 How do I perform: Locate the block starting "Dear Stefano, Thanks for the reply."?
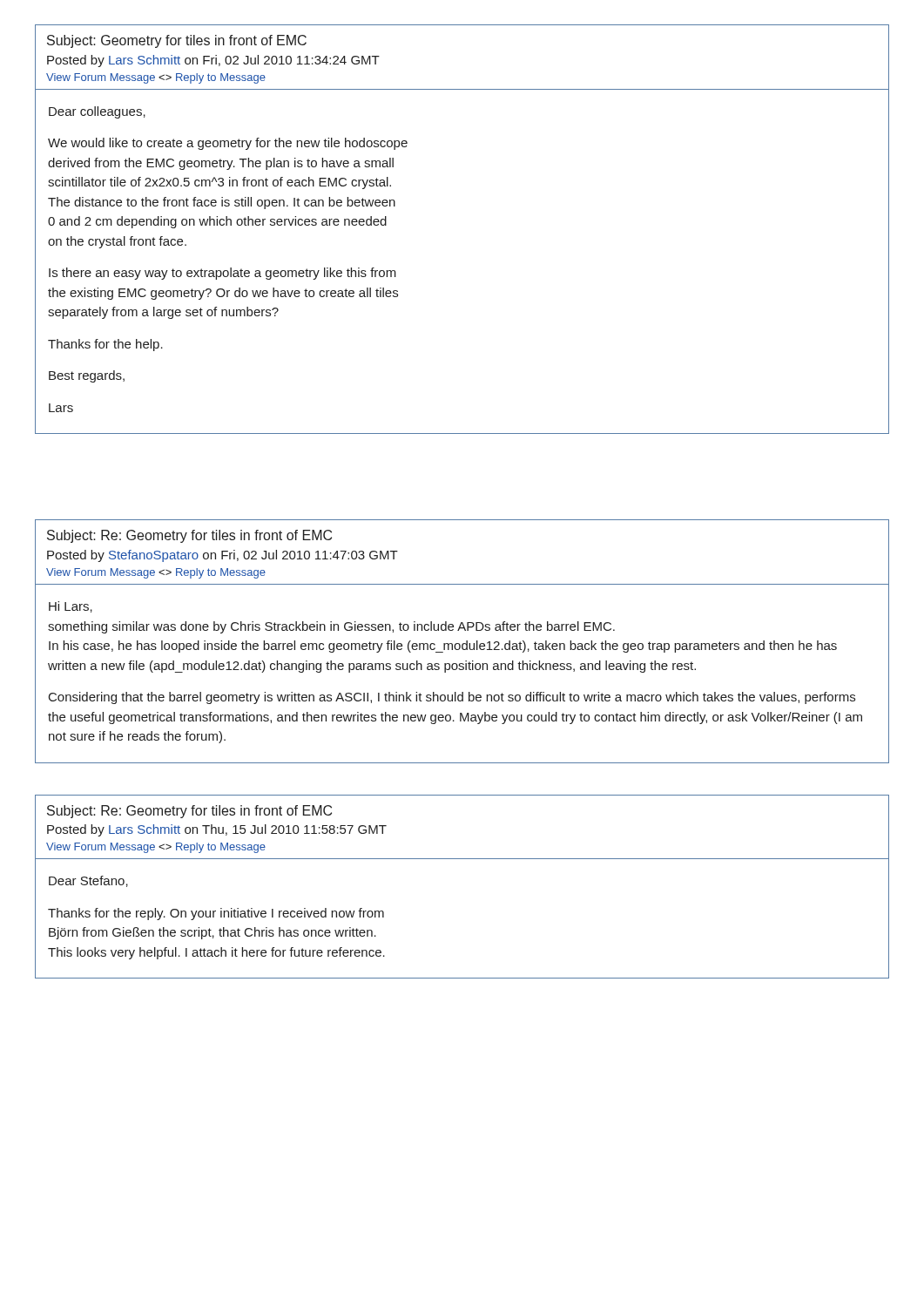click(88, 881)
